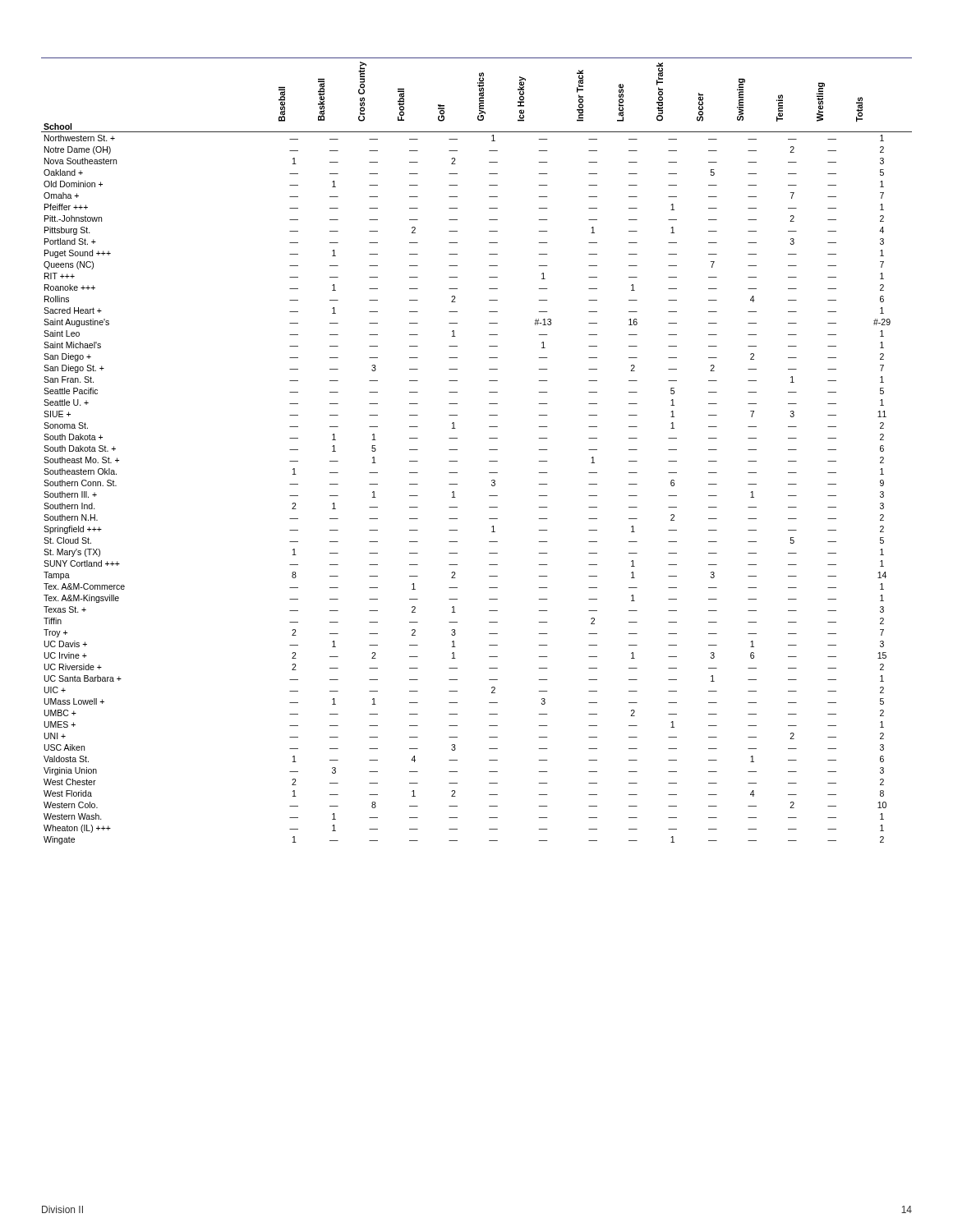Find the table that mentions "Baseball"

(476, 451)
